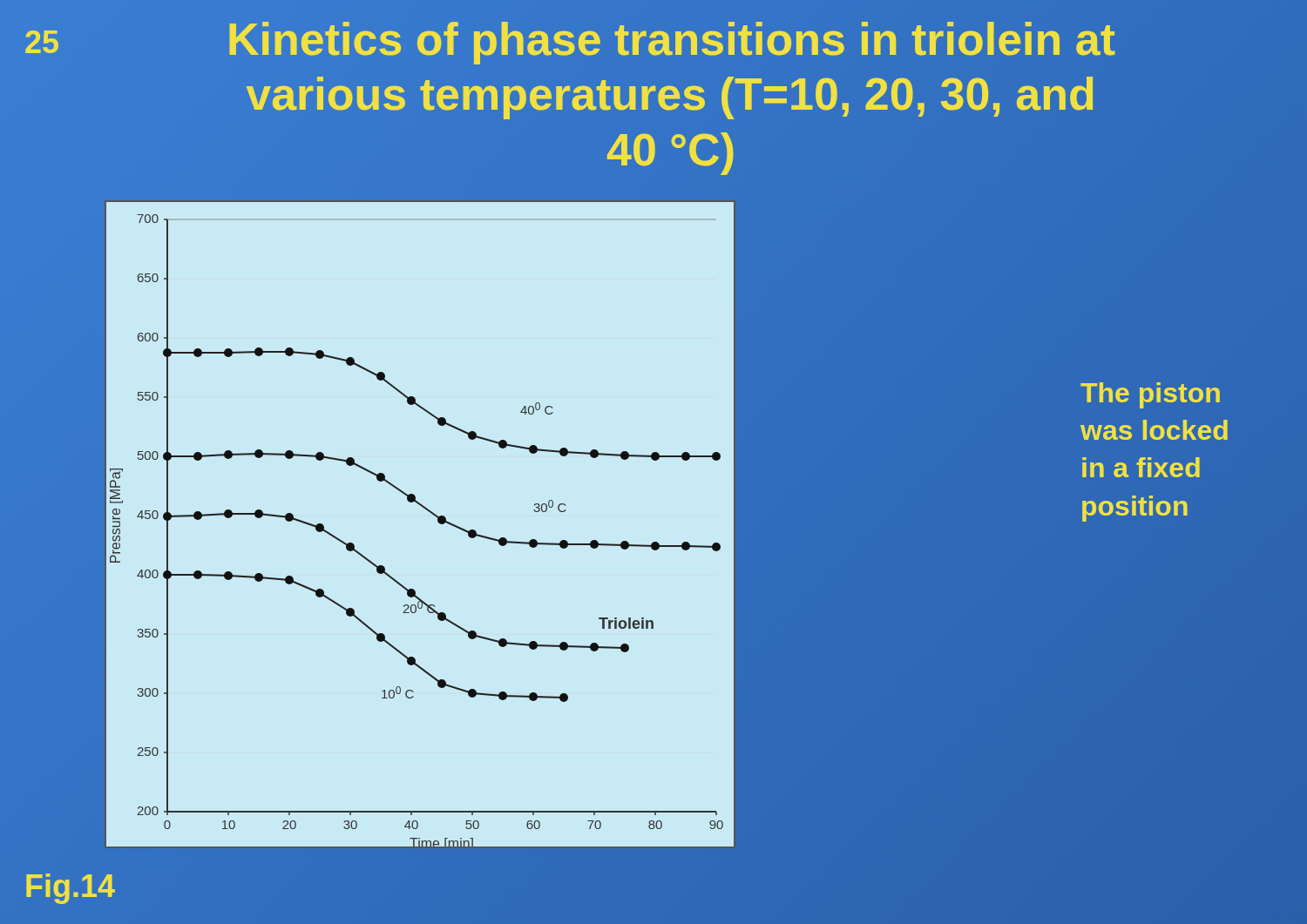Screen dimensions: 924x1307
Task: Find the text block that says "The piston was"
Action: 1155,449
